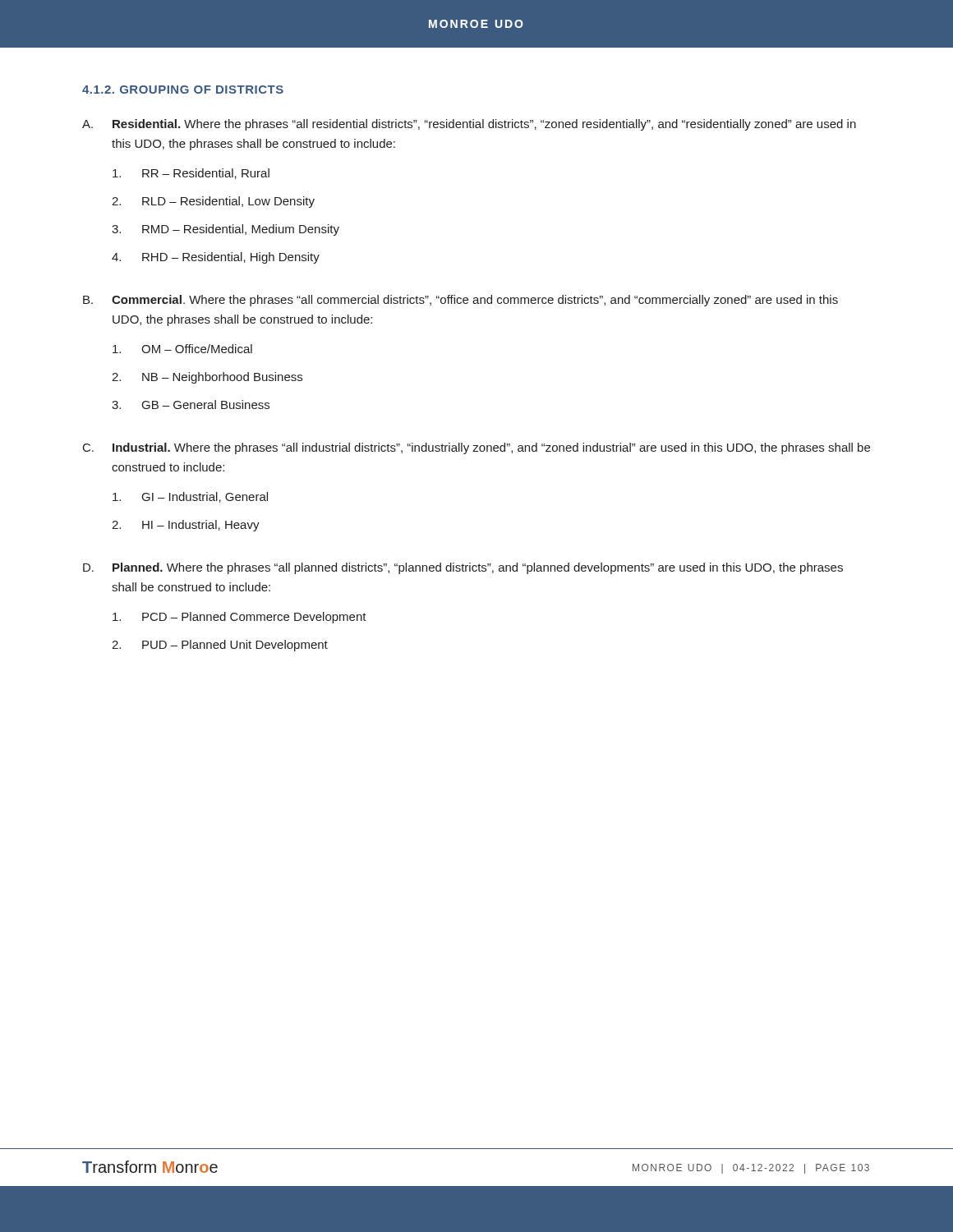Select the list item with the text "C. Industrial. Where"
The width and height of the screenshot is (953, 1232).
tap(476, 448)
